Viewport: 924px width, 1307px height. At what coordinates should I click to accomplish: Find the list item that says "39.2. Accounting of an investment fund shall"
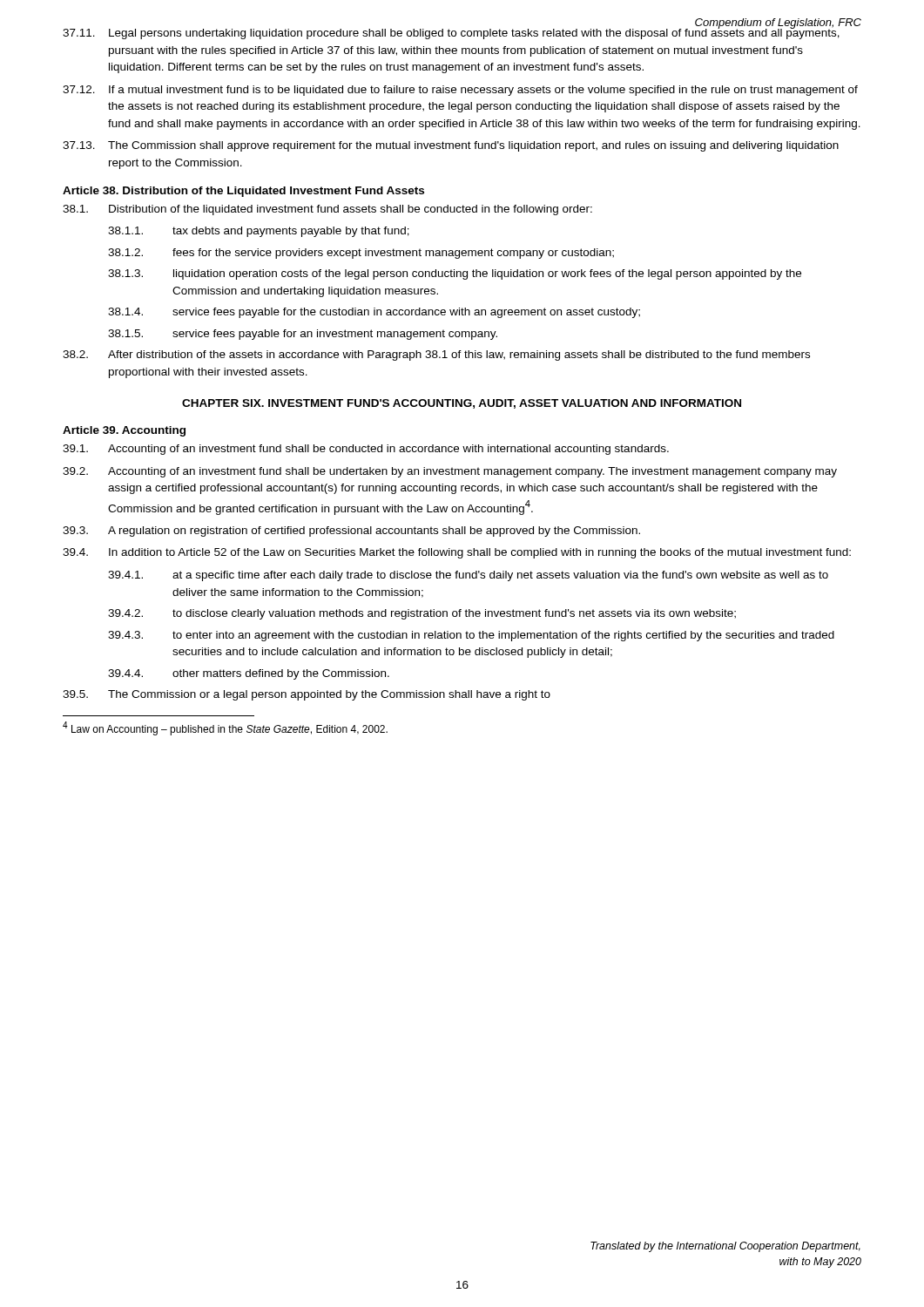[462, 489]
